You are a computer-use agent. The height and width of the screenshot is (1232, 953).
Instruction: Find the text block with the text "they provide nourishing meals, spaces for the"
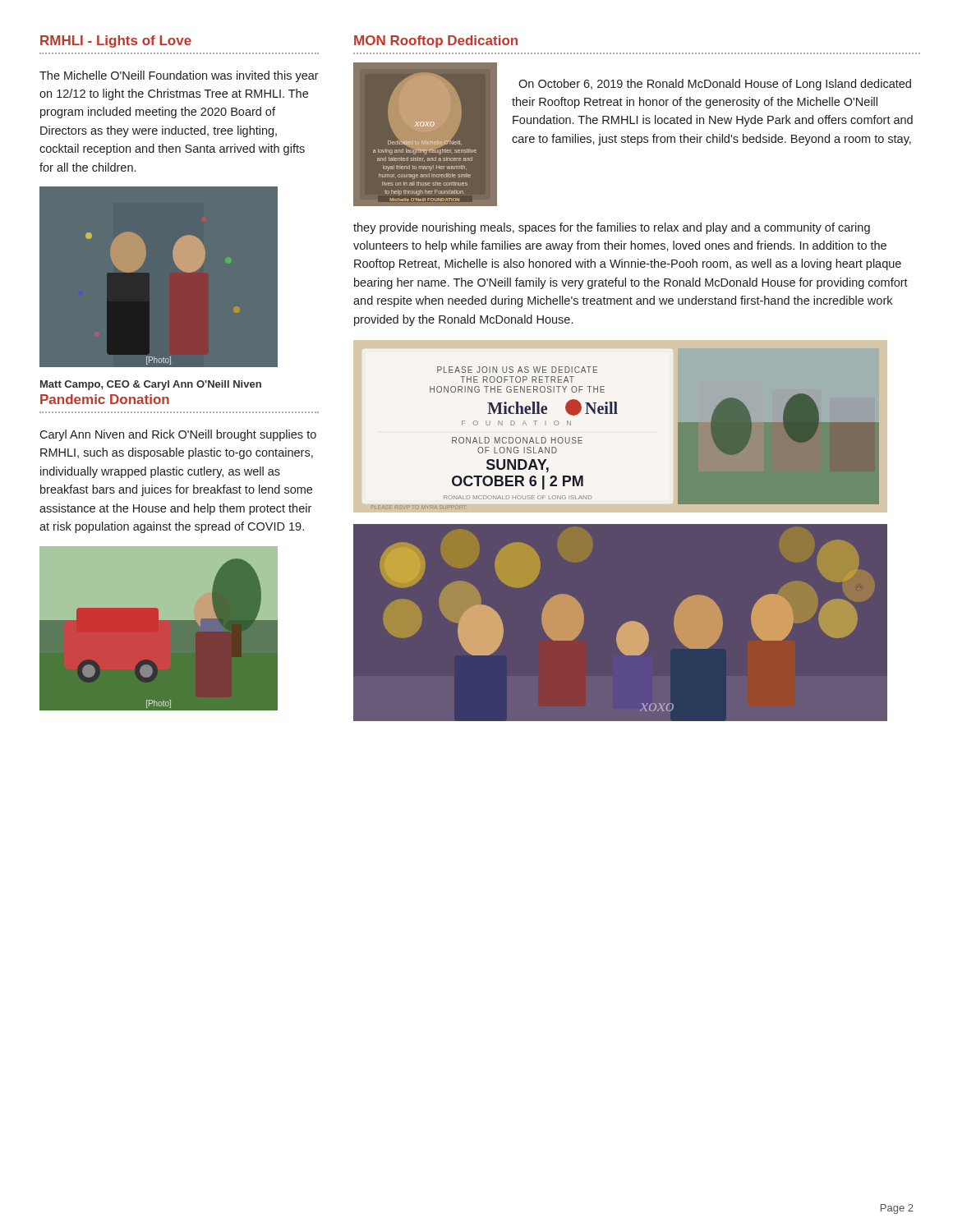637,273
